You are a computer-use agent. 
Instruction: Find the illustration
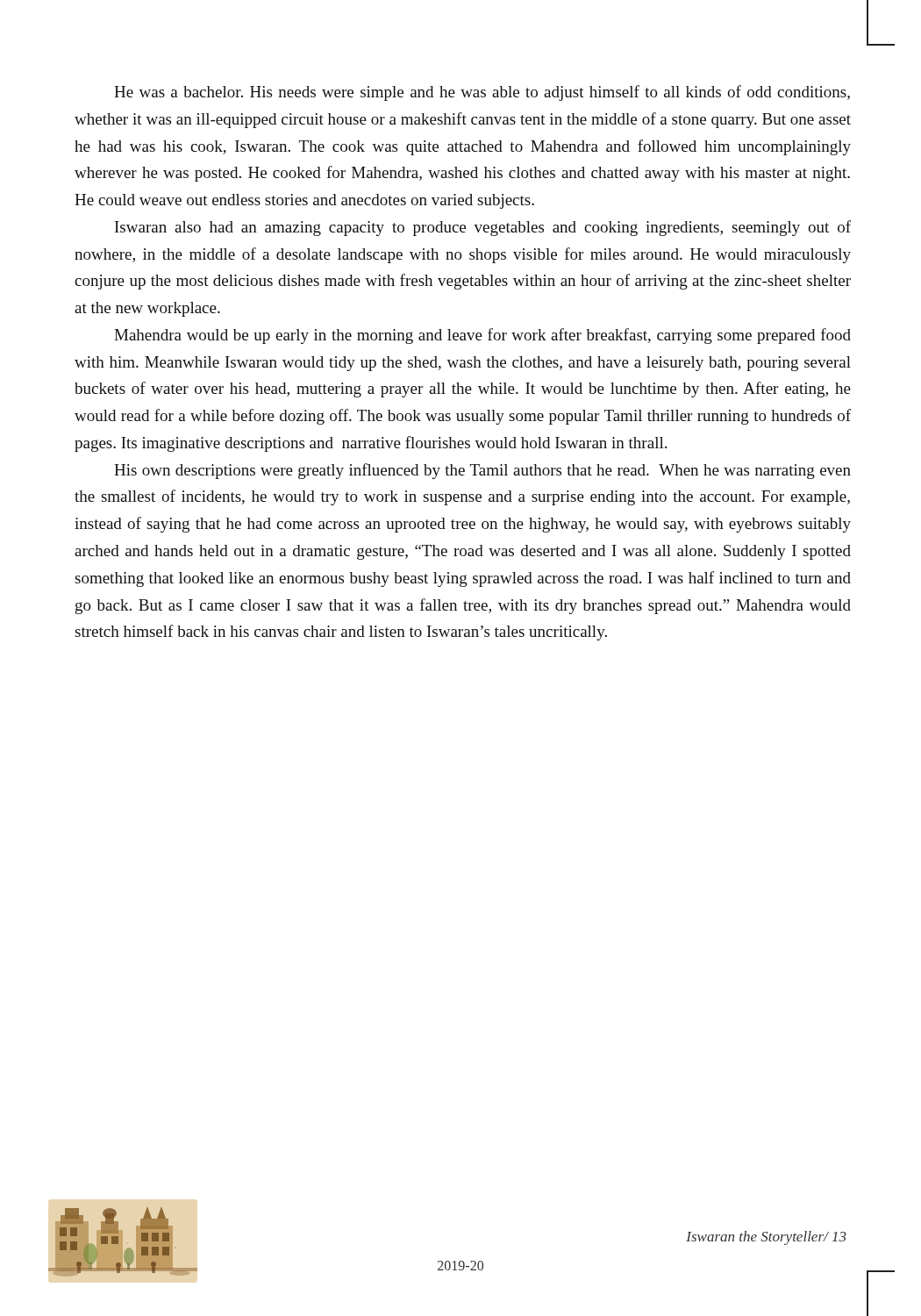click(123, 1241)
